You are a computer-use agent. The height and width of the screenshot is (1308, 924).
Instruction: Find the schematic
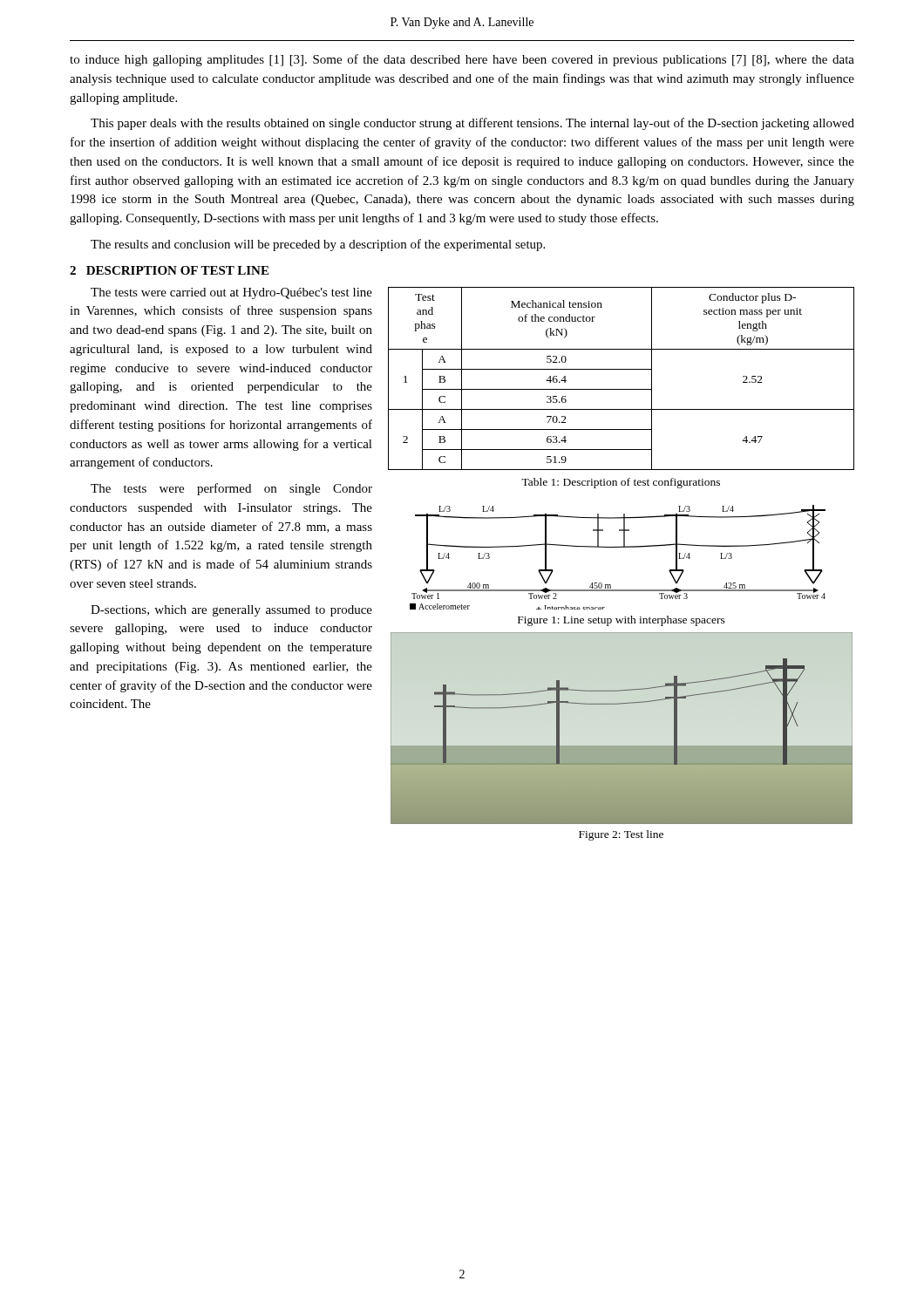coord(621,552)
